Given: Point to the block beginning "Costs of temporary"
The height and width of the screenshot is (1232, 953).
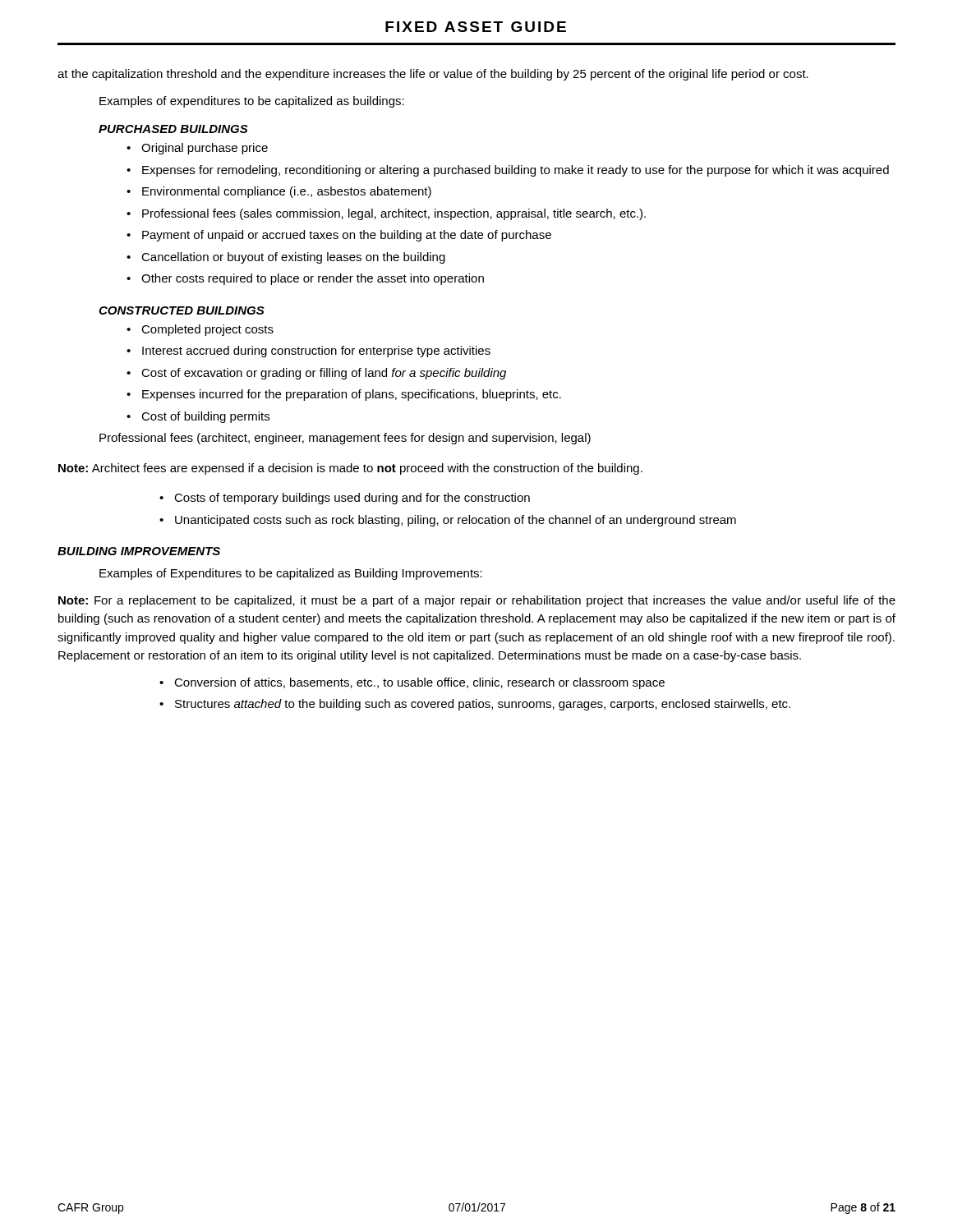Looking at the screenshot, I should click(x=526, y=498).
